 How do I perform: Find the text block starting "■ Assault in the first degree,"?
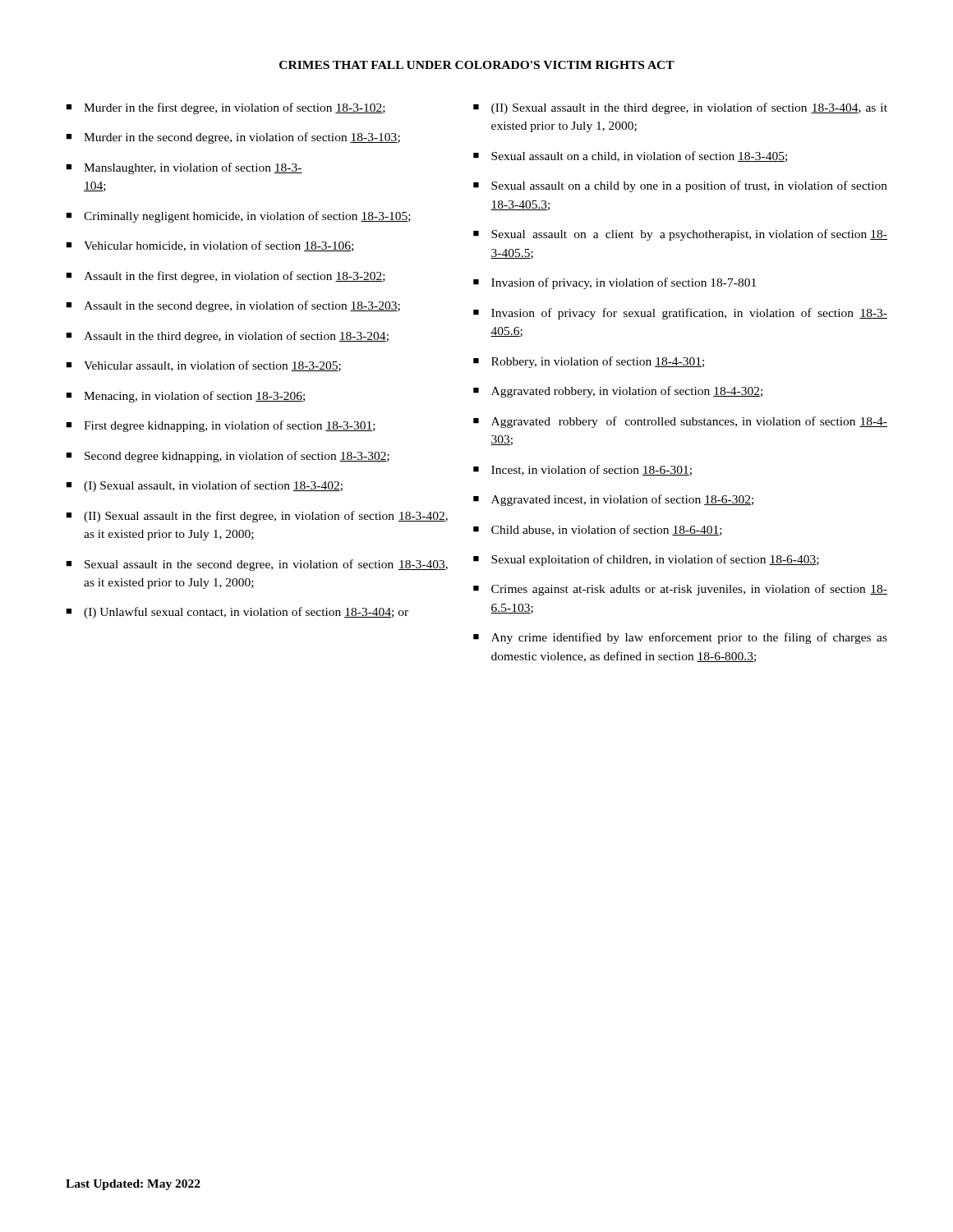(257, 276)
